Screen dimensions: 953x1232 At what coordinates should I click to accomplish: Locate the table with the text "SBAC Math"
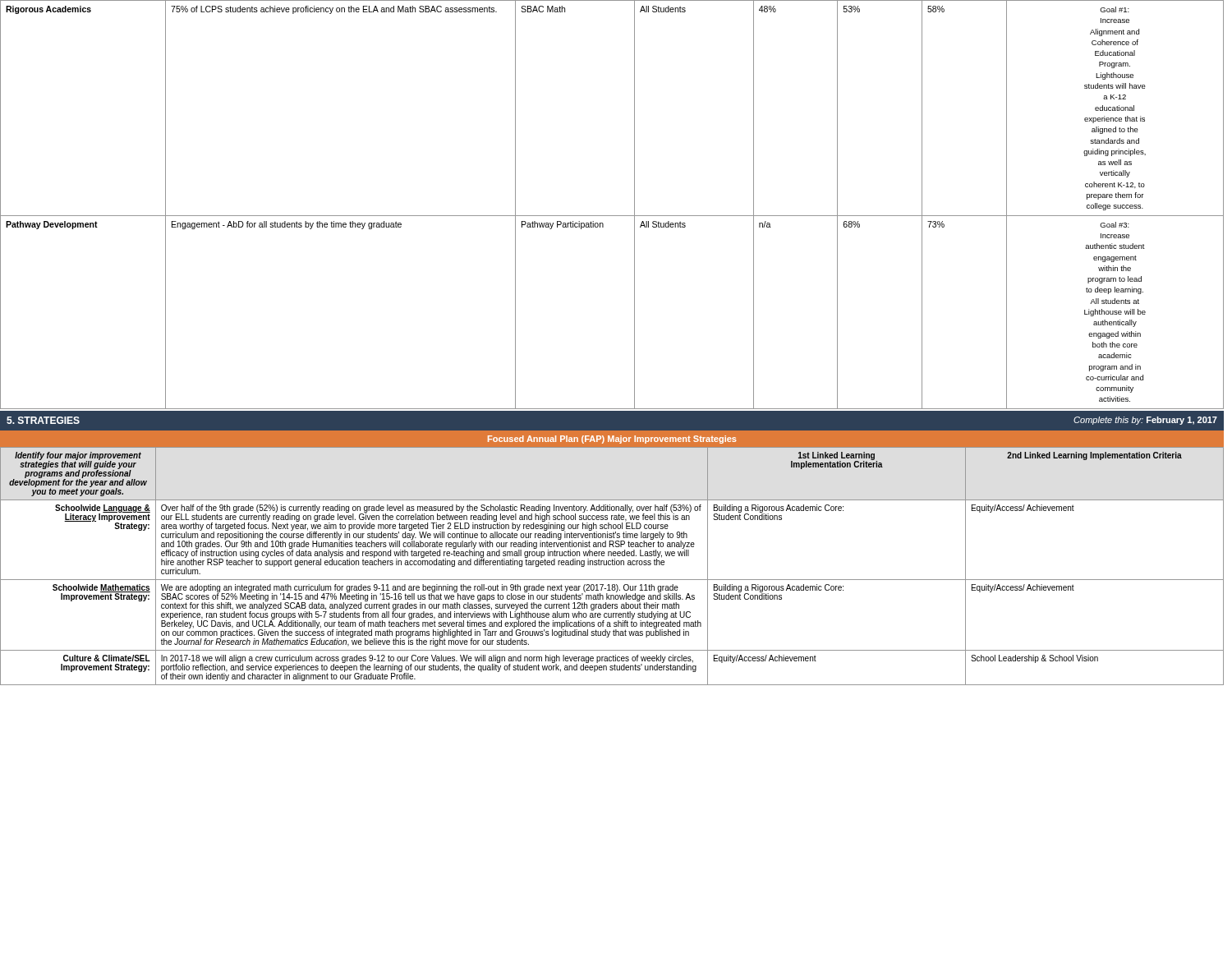(x=612, y=204)
